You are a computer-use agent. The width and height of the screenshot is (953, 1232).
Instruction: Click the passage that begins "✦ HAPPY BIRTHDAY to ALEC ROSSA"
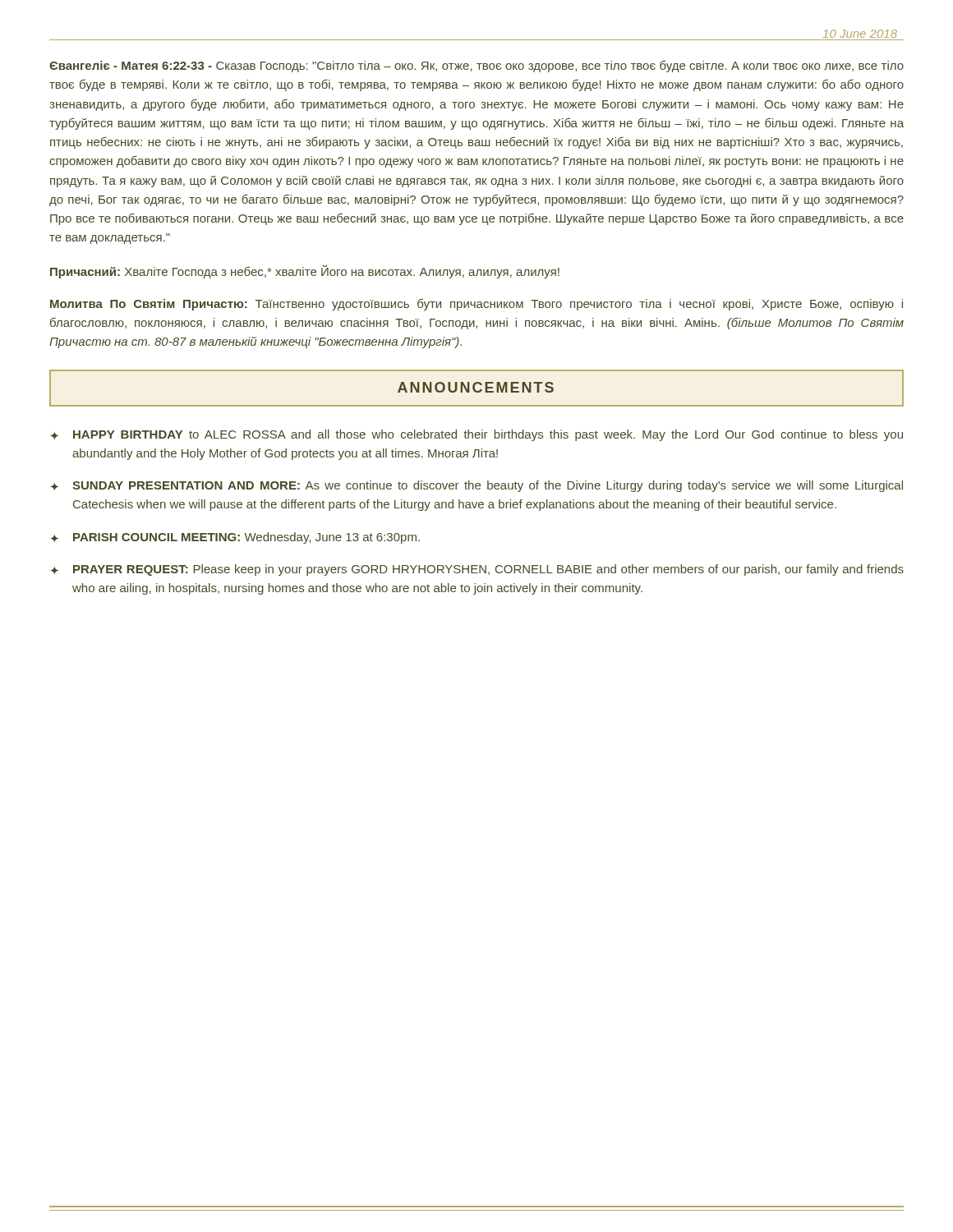[x=476, y=443]
